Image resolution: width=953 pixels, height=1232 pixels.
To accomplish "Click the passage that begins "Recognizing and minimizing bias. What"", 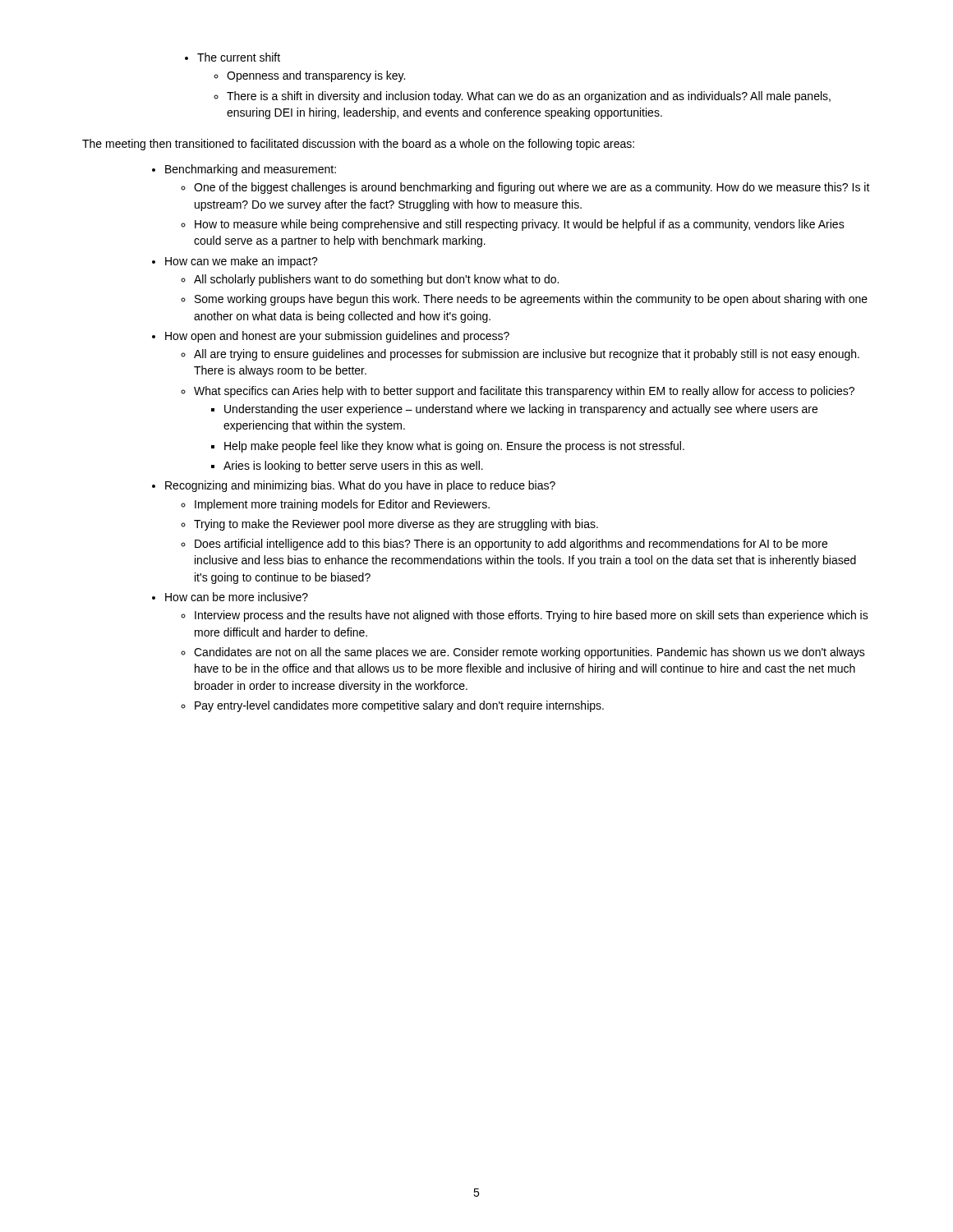I will [518, 531].
